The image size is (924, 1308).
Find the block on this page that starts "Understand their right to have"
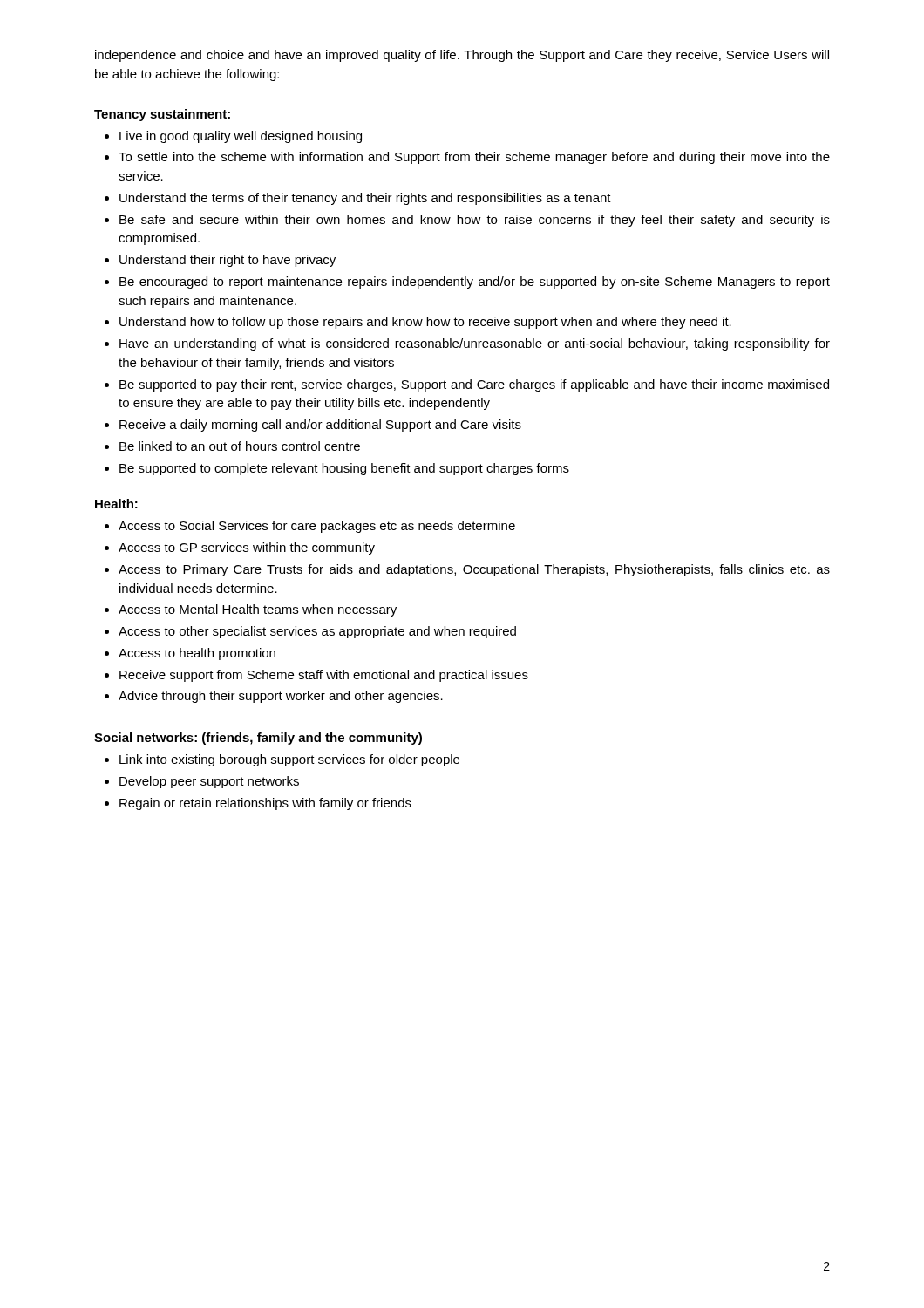(x=227, y=259)
